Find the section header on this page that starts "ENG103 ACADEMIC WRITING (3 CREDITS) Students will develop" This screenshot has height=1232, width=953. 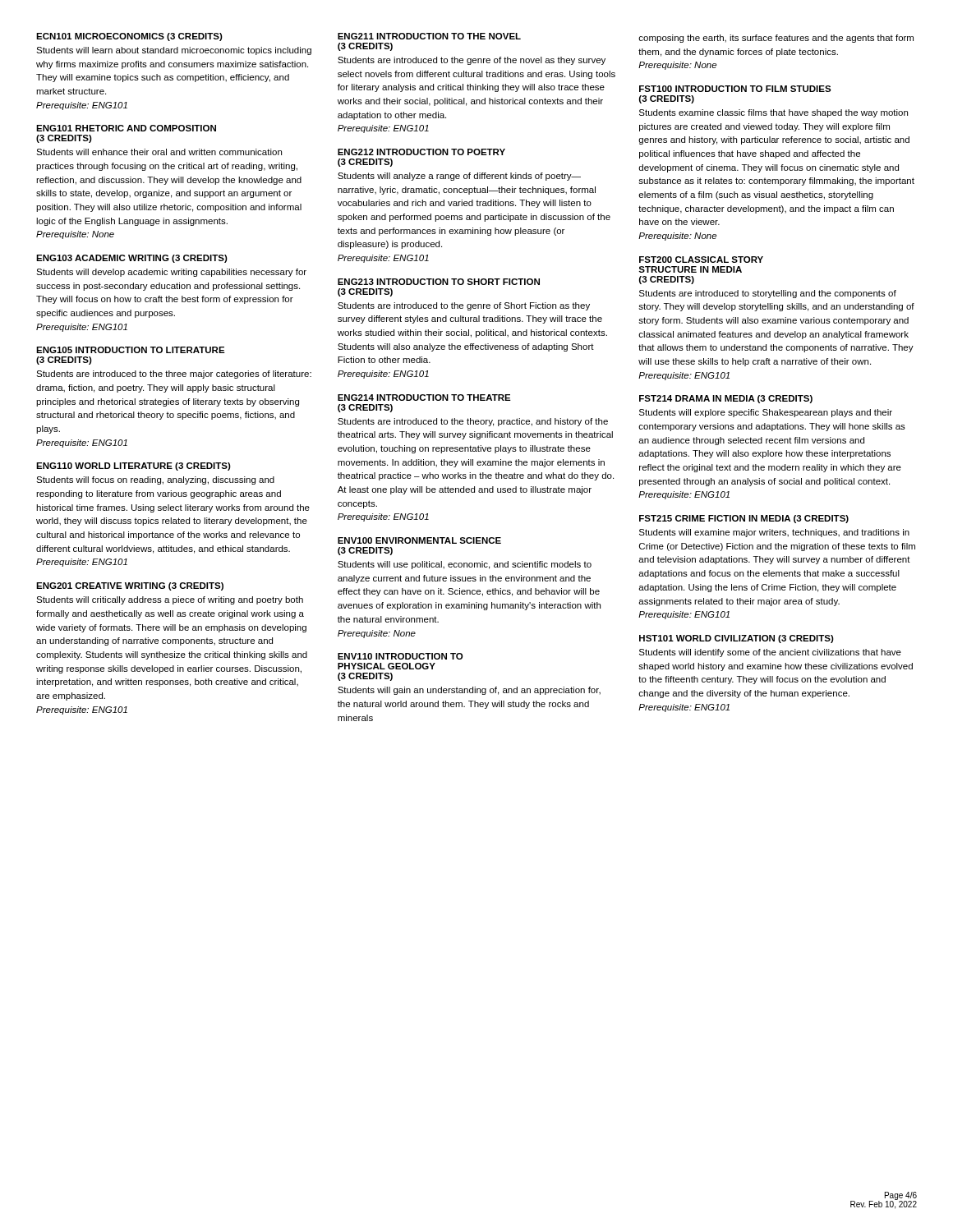(175, 293)
